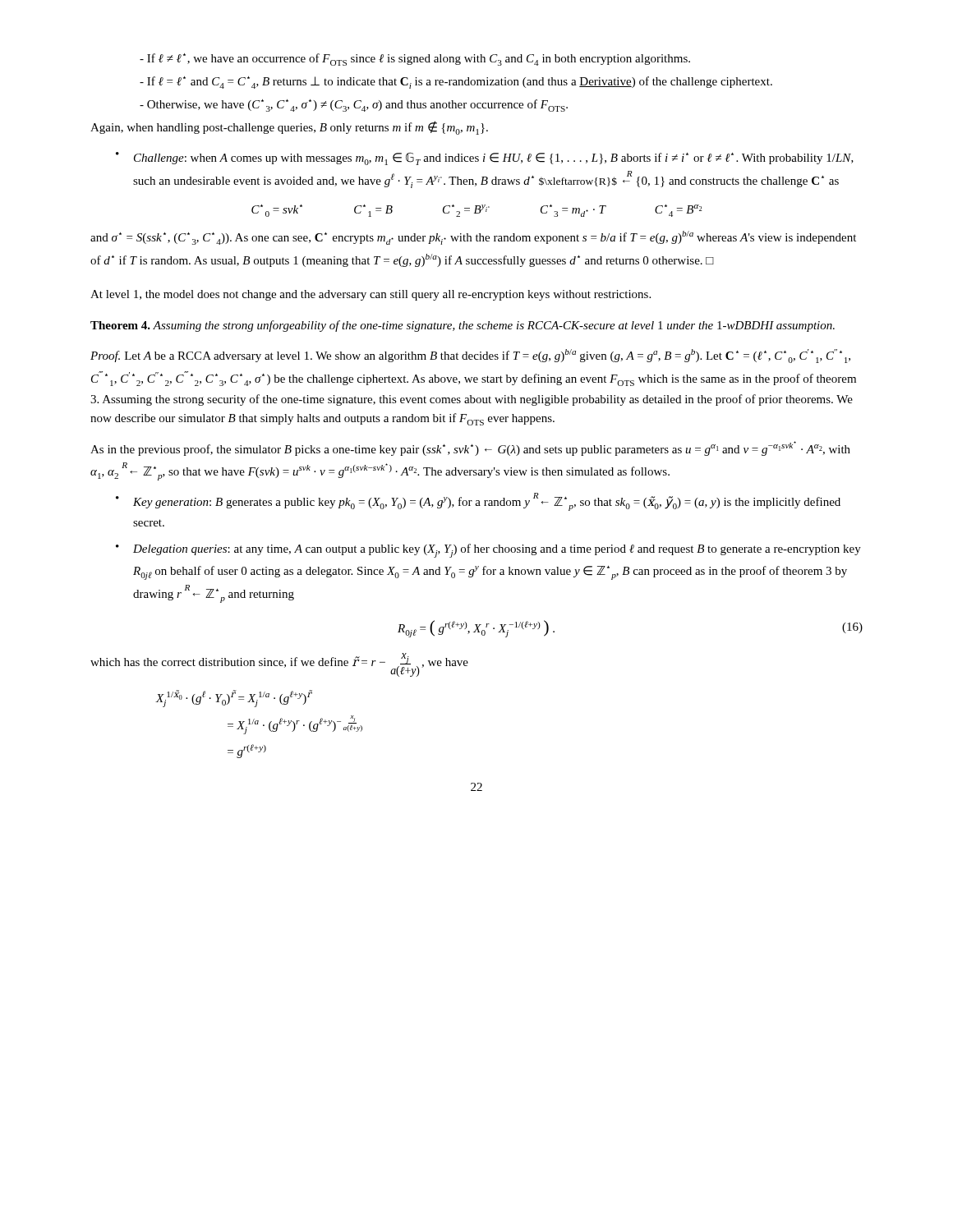Find the block on this page that starts "If ℓ = ℓ⋆ and C4"
Image resolution: width=953 pixels, height=1232 pixels.
[501, 81]
